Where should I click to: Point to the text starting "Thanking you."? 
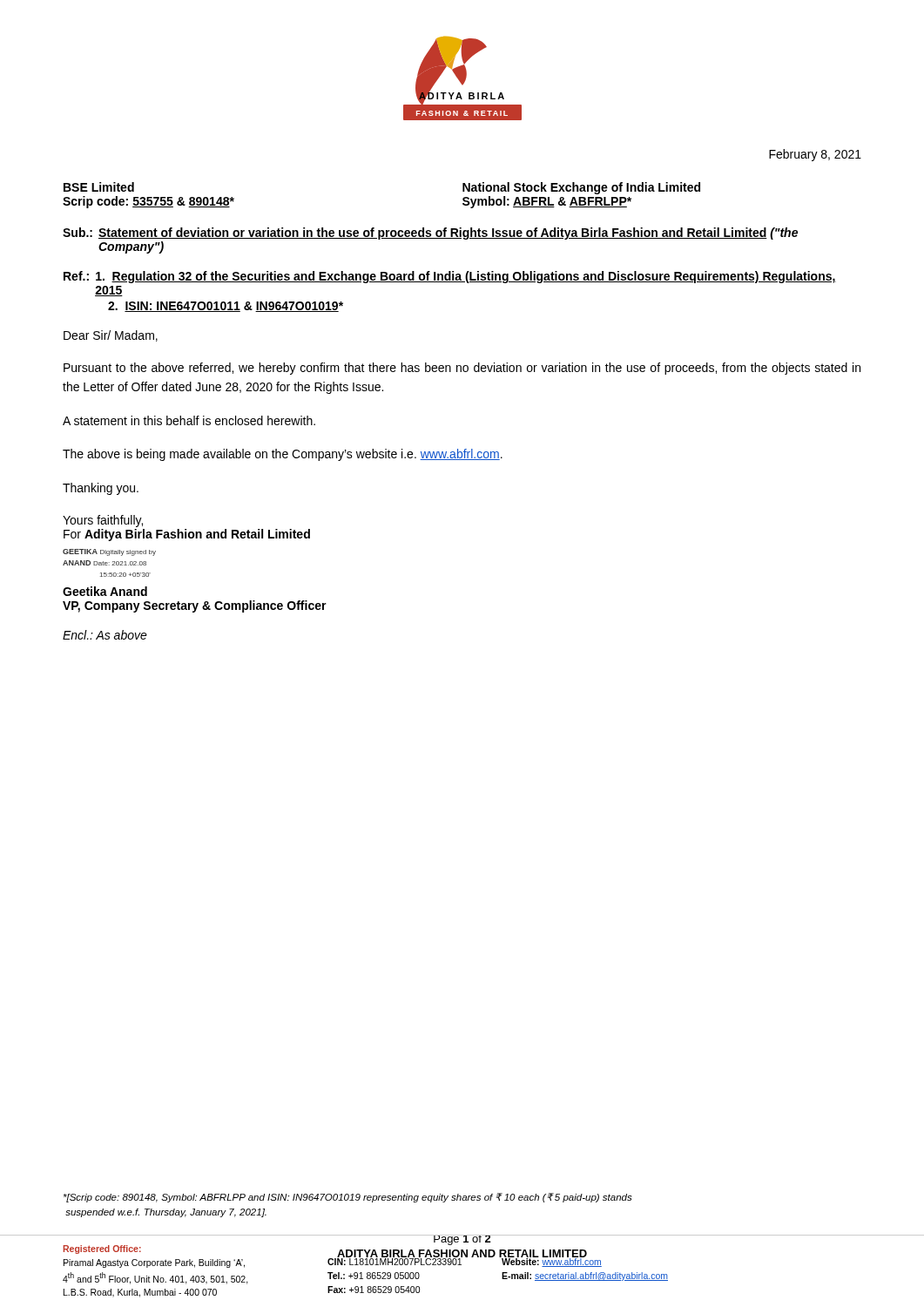(101, 488)
